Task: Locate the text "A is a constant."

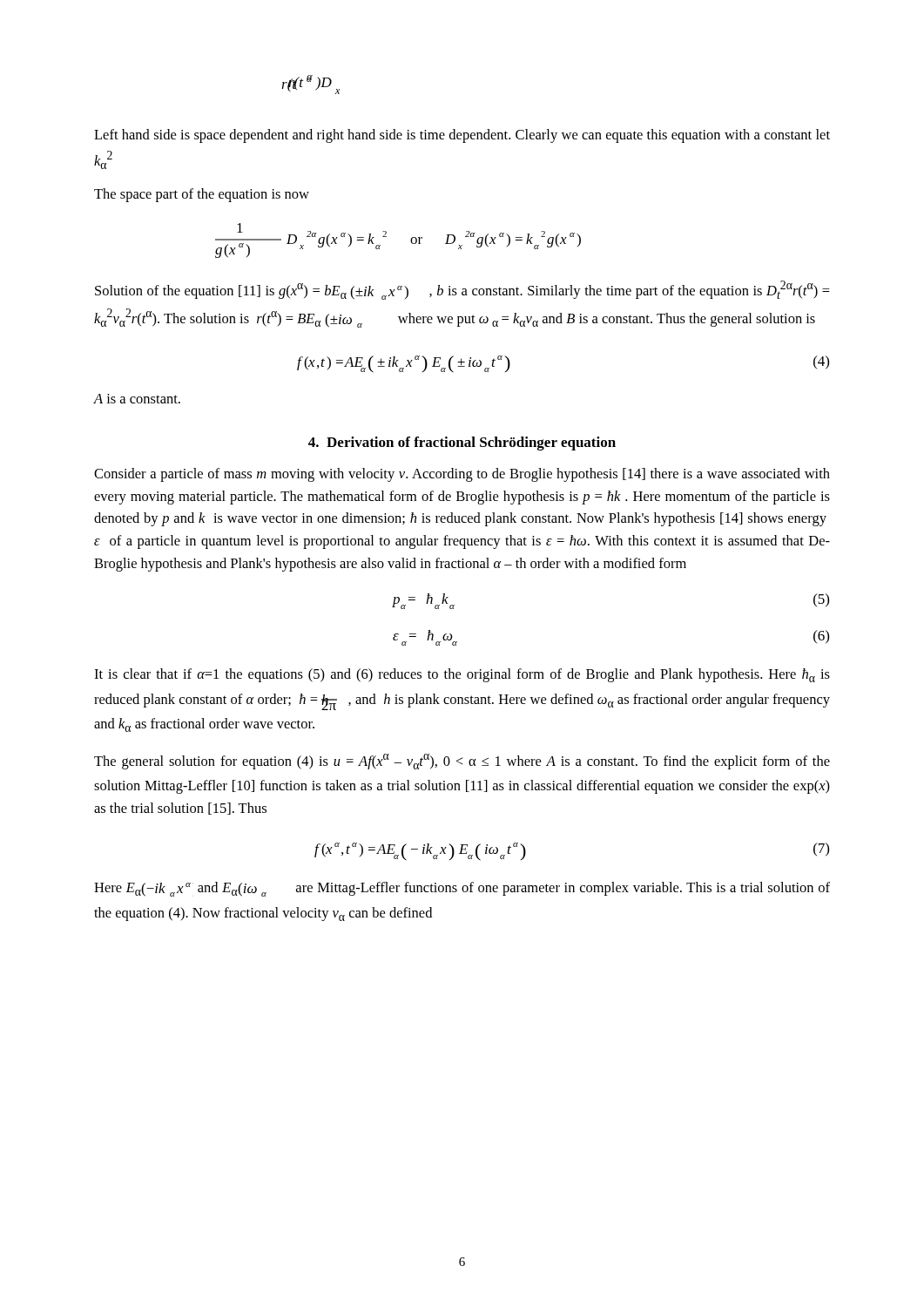Action: coord(138,399)
